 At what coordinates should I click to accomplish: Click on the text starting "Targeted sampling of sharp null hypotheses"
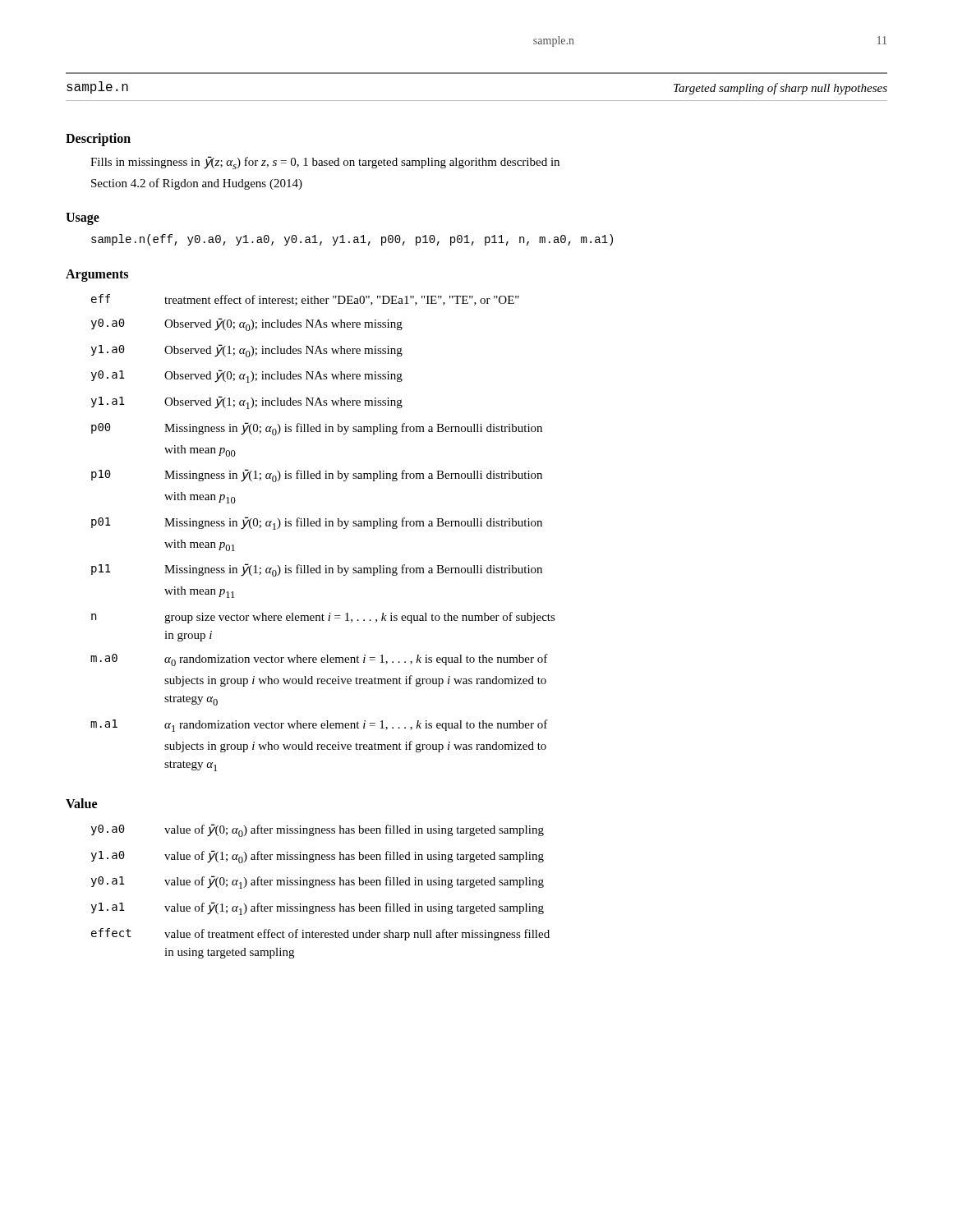780,87
